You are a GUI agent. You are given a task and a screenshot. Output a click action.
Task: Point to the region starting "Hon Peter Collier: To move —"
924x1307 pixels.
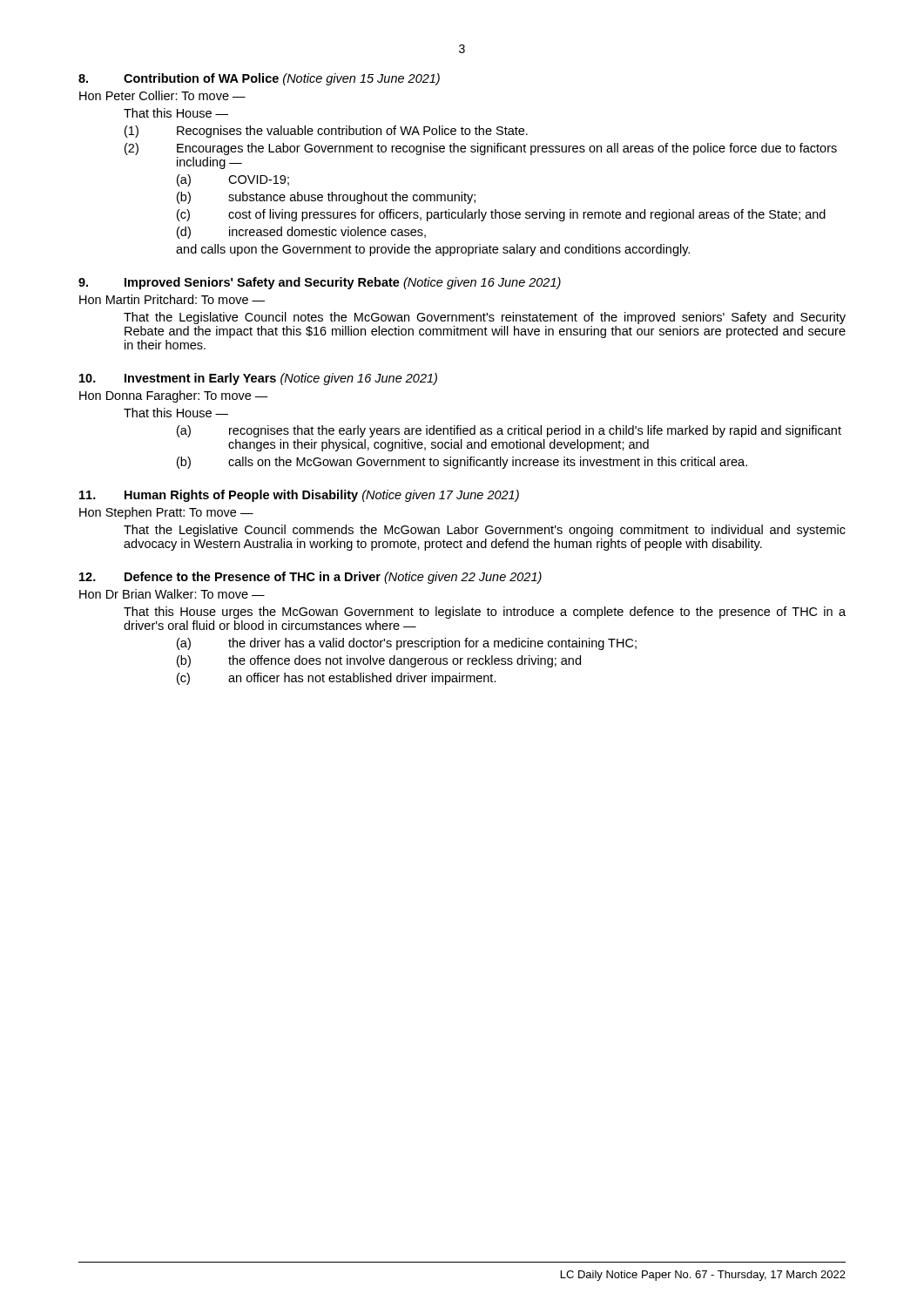(x=162, y=96)
